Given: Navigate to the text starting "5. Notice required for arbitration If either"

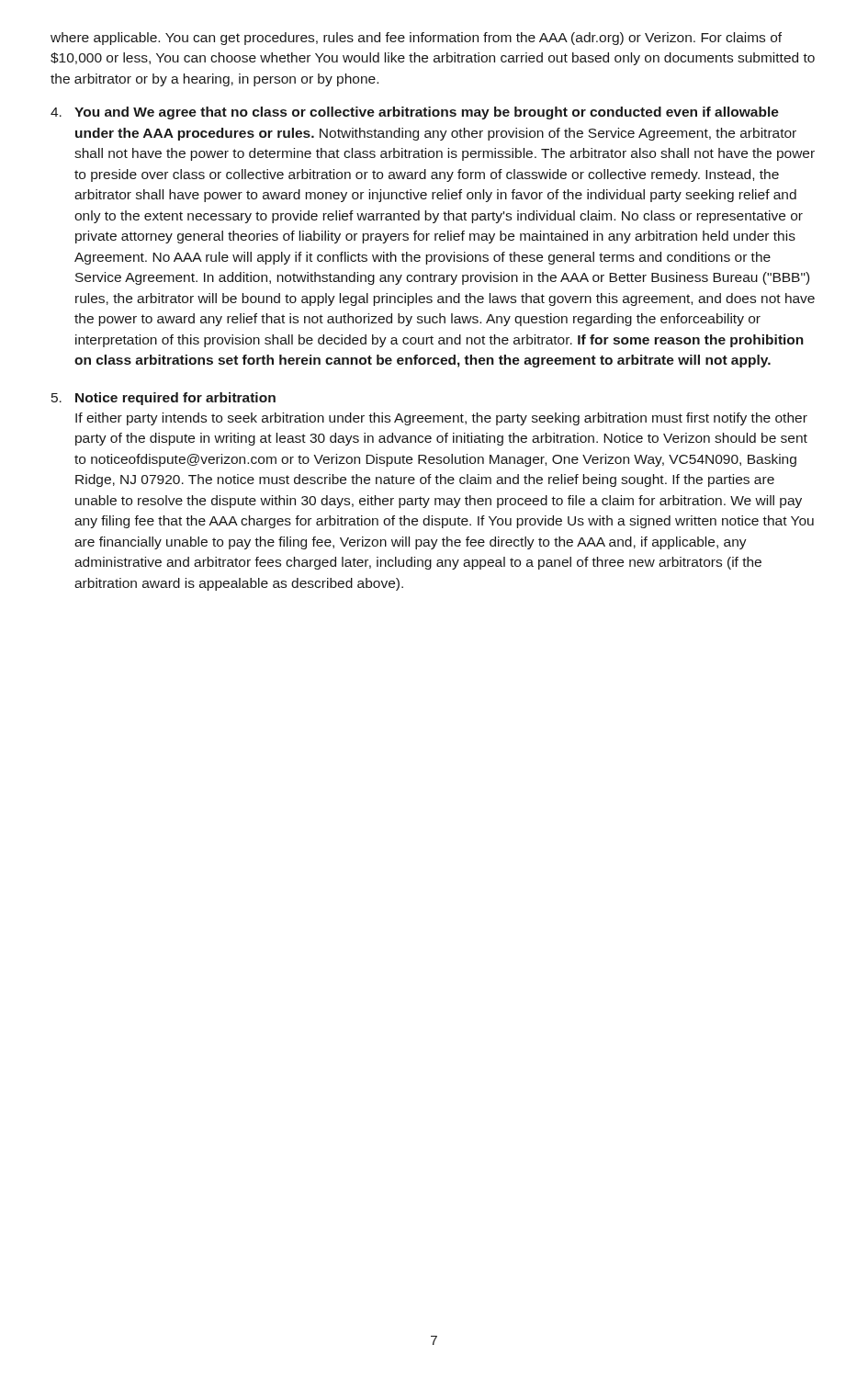Looking at the screenshot, I should (x=434, y=490).
